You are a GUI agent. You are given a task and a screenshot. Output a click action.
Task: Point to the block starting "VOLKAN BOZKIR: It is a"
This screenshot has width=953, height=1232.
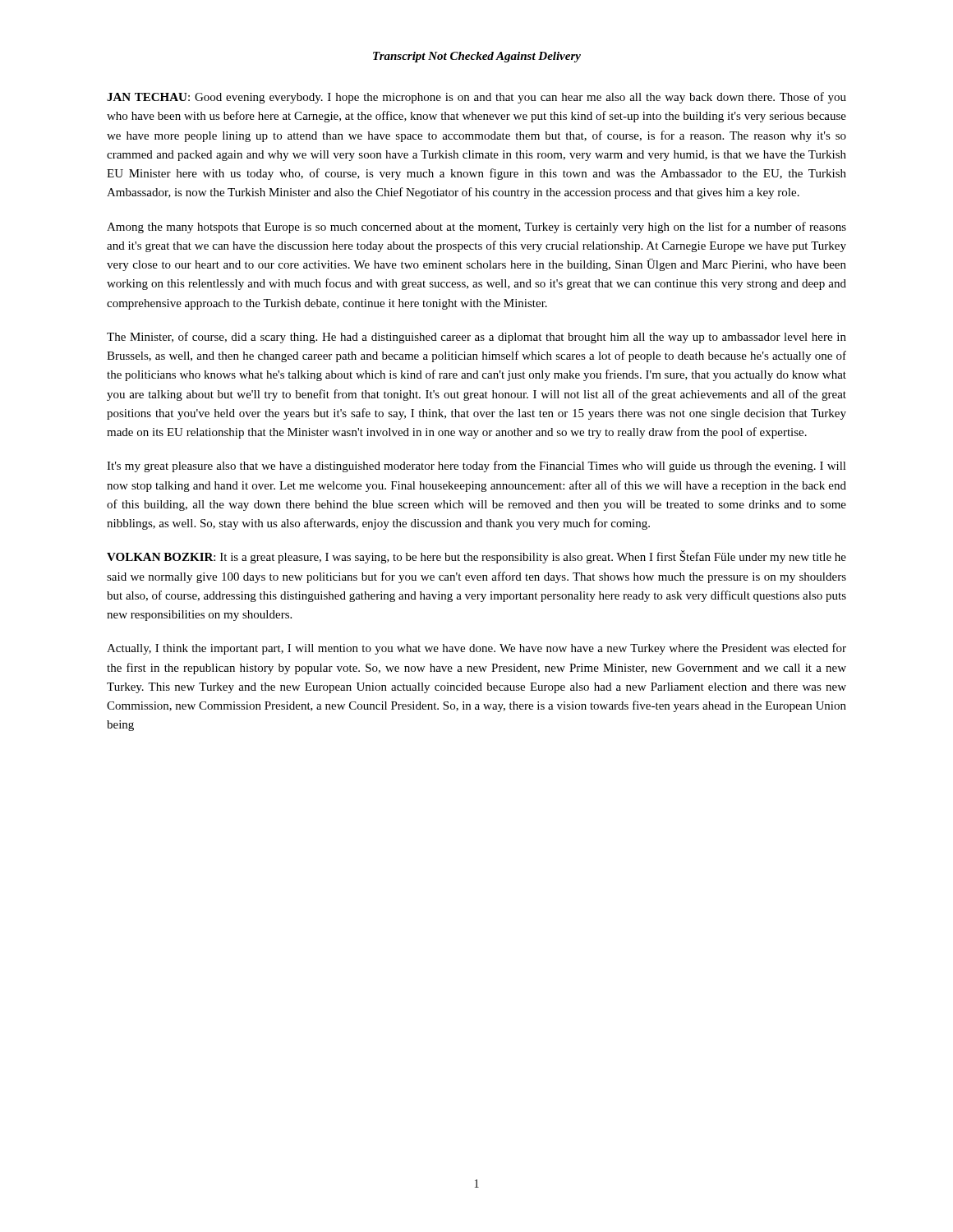[x=476, y=586]
